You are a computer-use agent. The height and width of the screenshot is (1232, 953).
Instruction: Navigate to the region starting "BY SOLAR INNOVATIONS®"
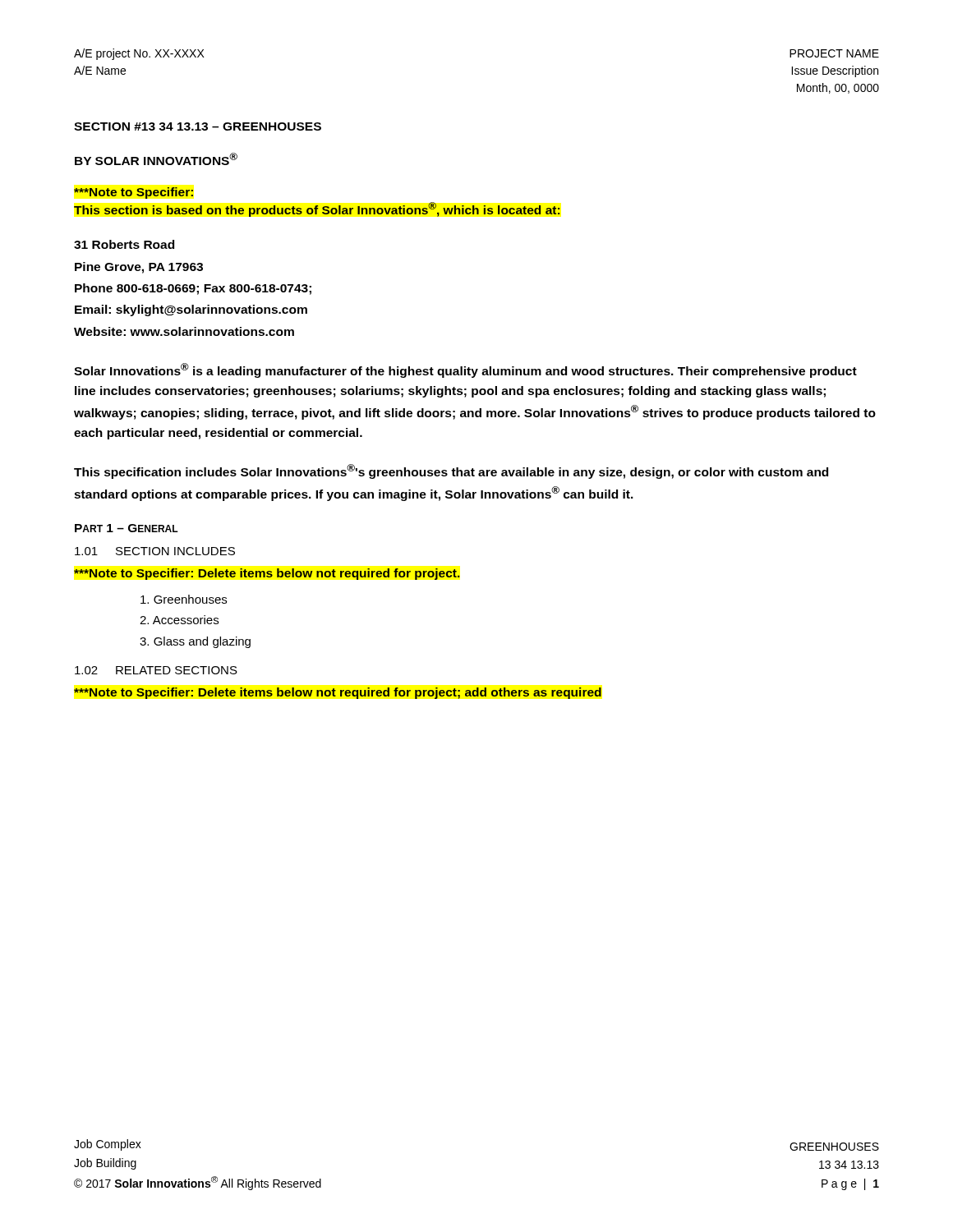pyautogui.click(x=156, y=159)
